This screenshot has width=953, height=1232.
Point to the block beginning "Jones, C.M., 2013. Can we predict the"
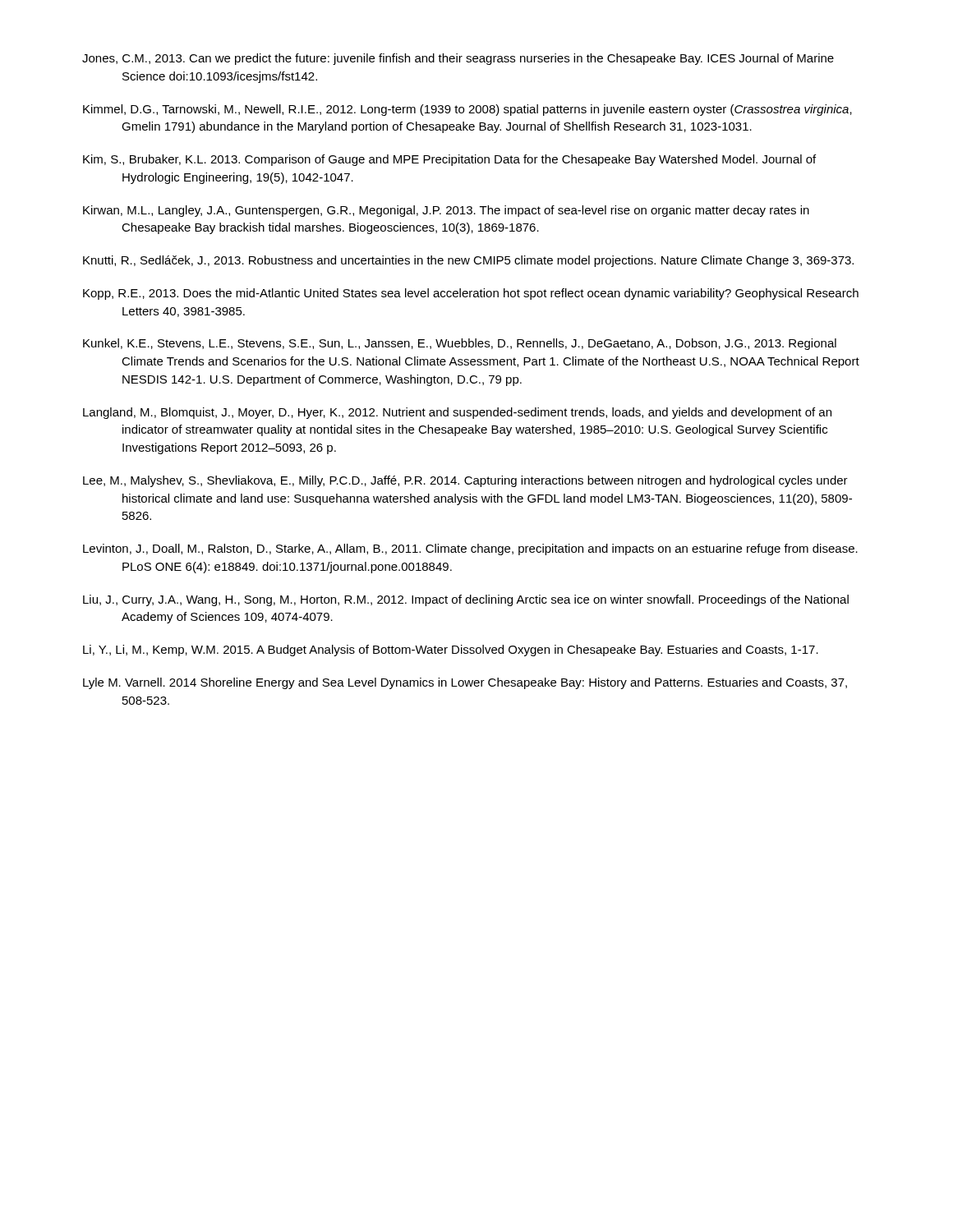[x=458, y=67]
